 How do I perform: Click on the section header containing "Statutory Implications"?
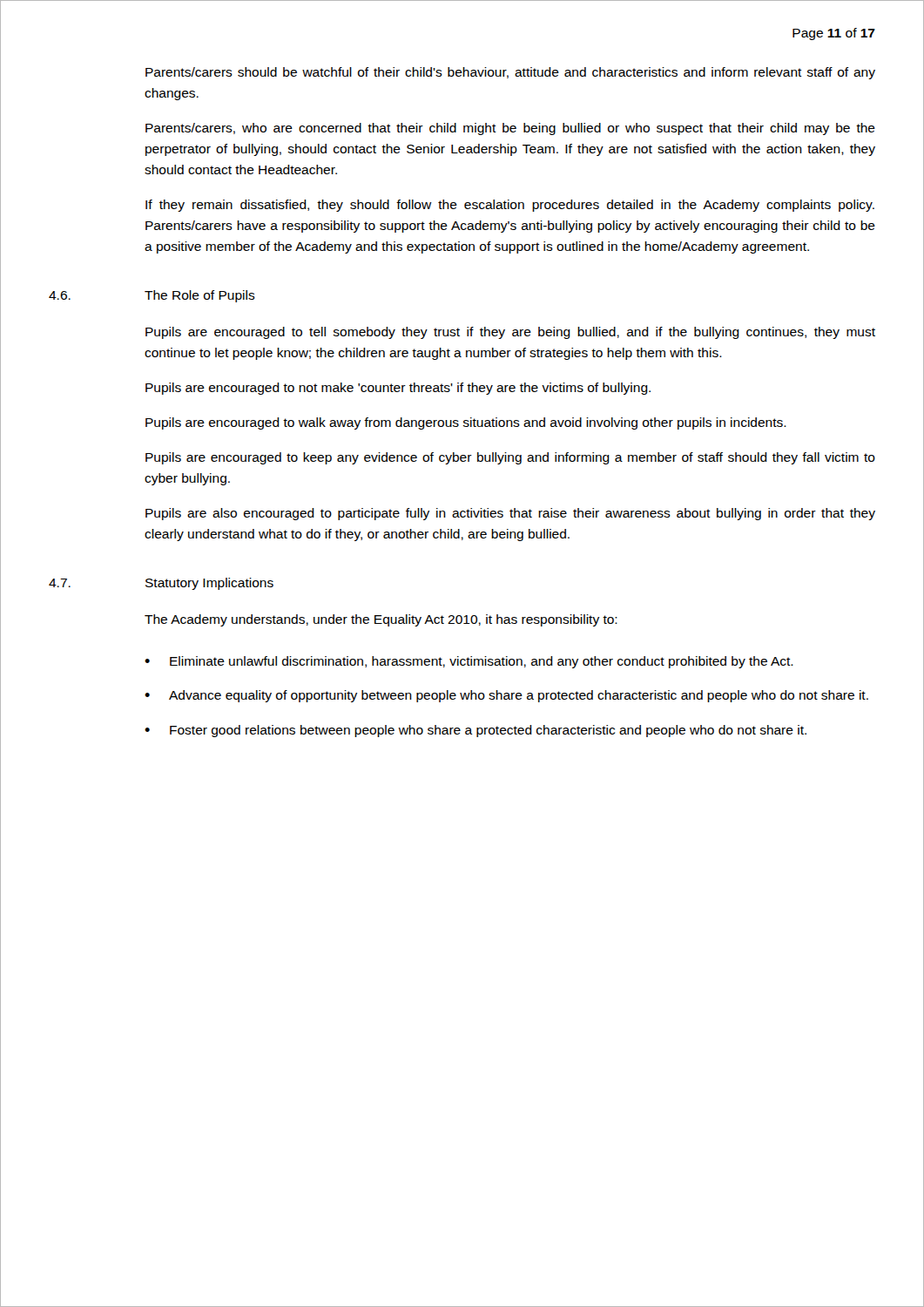coord(209,583)
